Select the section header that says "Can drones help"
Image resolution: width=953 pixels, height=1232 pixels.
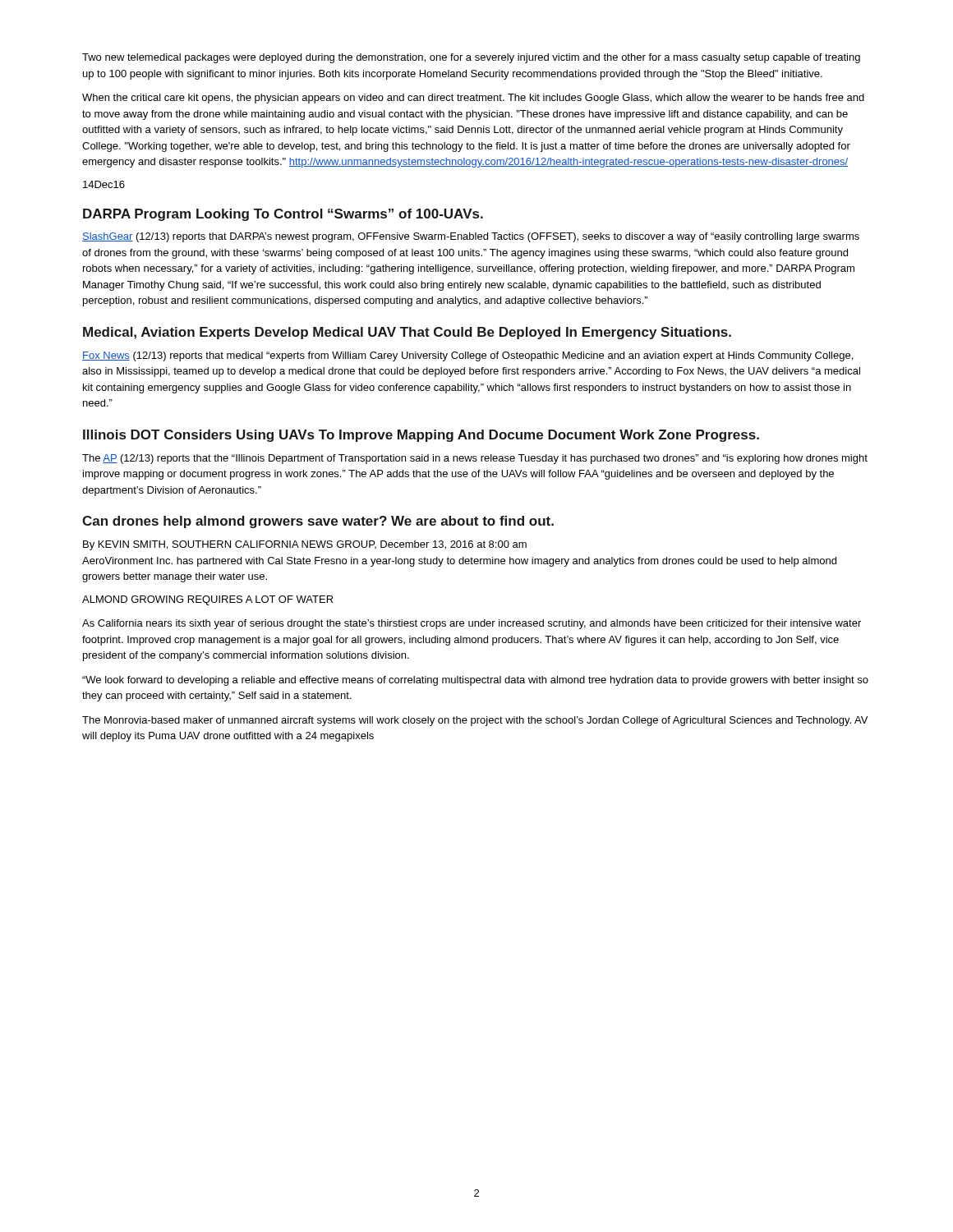318,521
